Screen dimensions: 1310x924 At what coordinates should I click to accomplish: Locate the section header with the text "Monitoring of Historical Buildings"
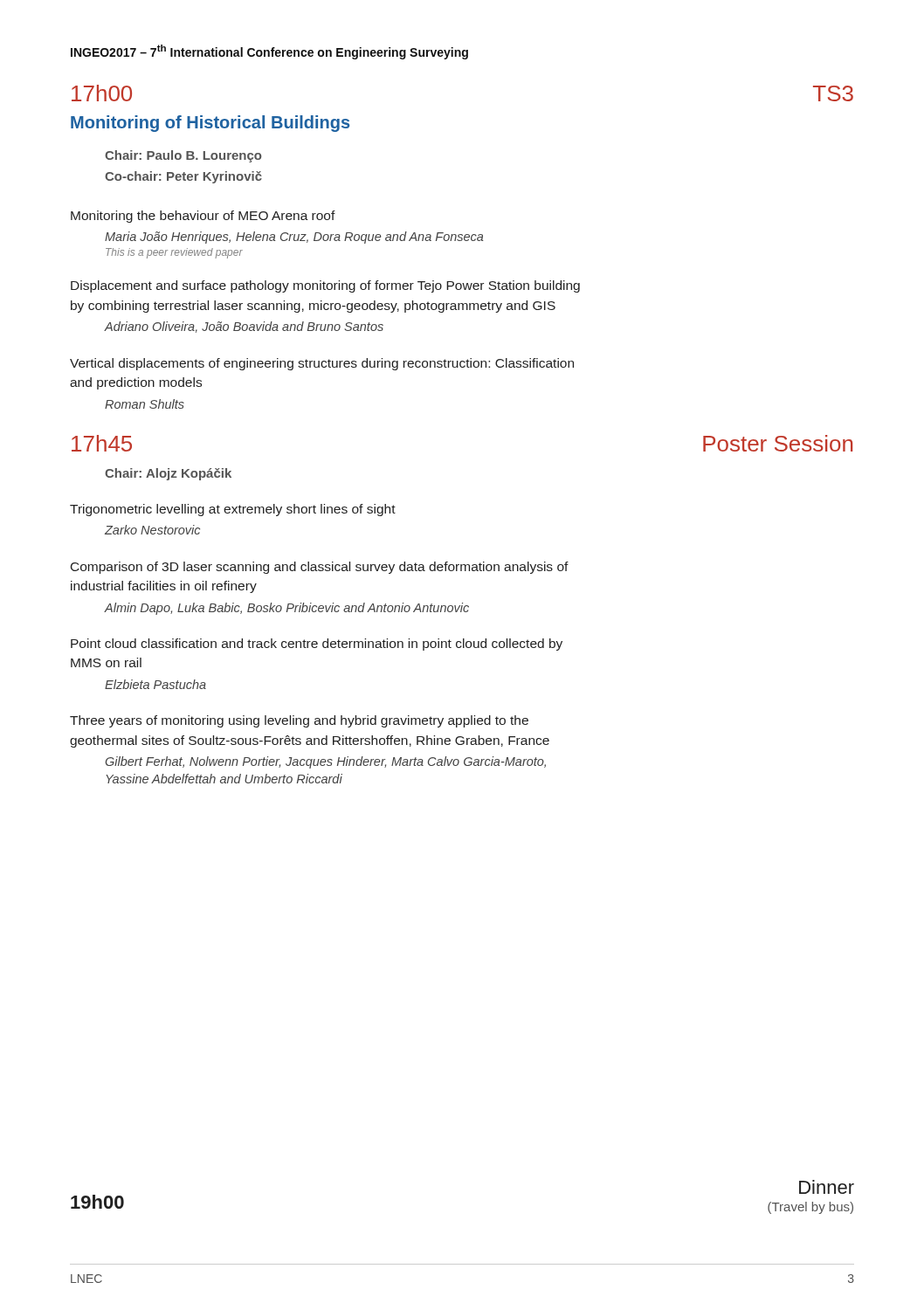click(x=210, y=122)
